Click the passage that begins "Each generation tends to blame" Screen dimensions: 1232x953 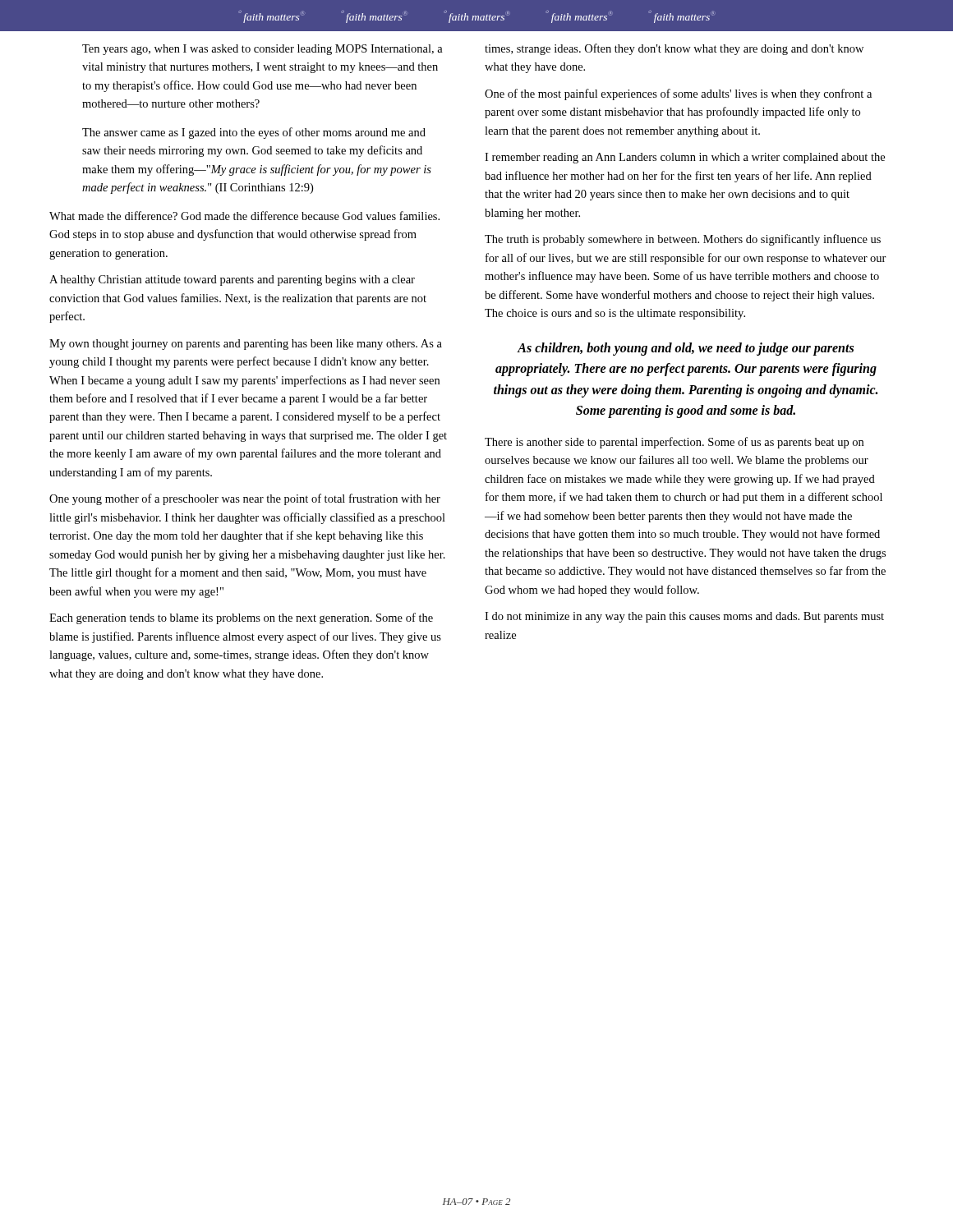(x=245, y=645)
